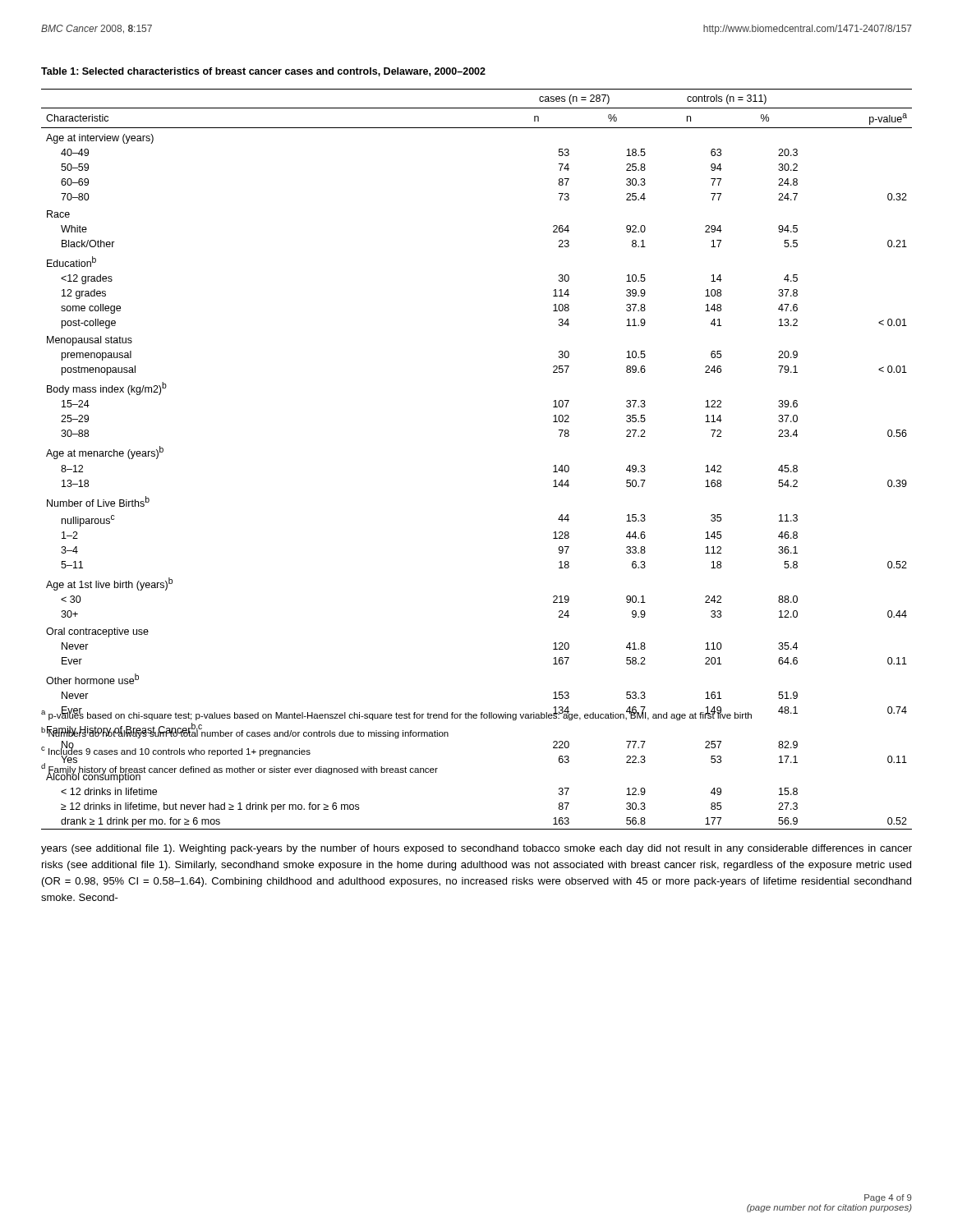This screenshot has width=953, height=1232.
Task: Where is the passage that starts "years (see additional file"?
Action: (476, 873)
